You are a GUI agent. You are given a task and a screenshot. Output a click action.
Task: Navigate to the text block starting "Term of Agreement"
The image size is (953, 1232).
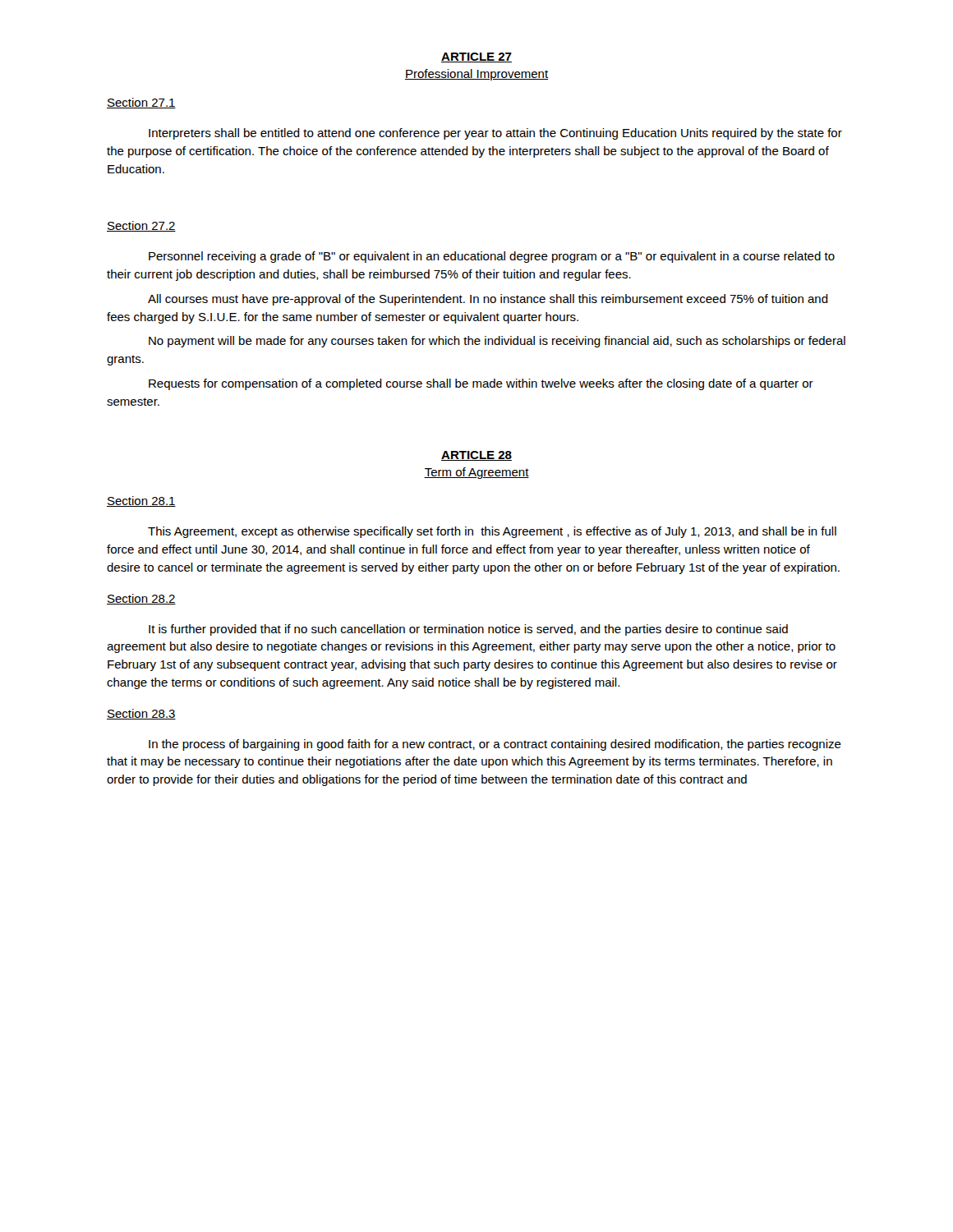476,472
